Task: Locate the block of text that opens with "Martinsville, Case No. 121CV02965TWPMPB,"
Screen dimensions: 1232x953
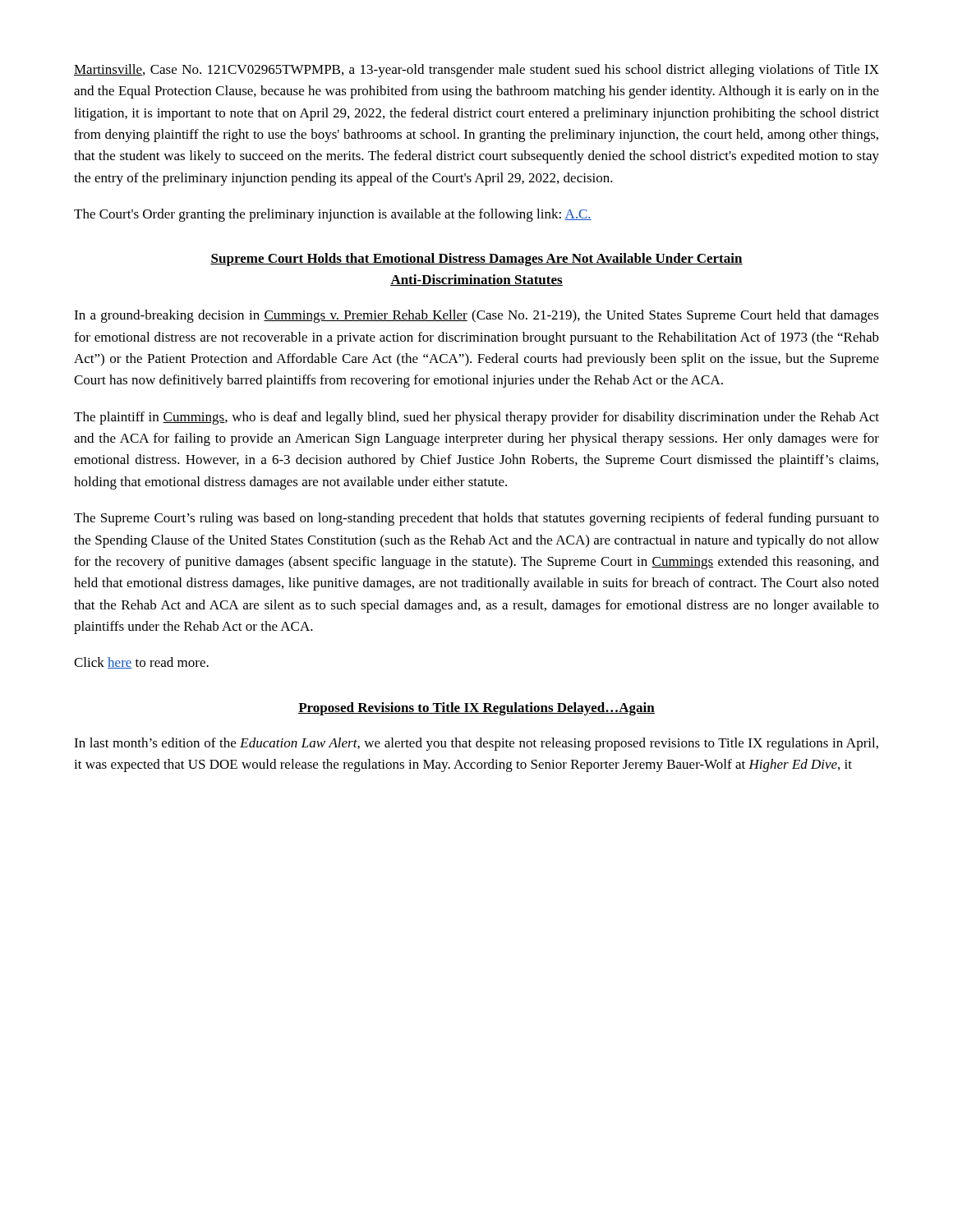Action: [x=476, y=124]
